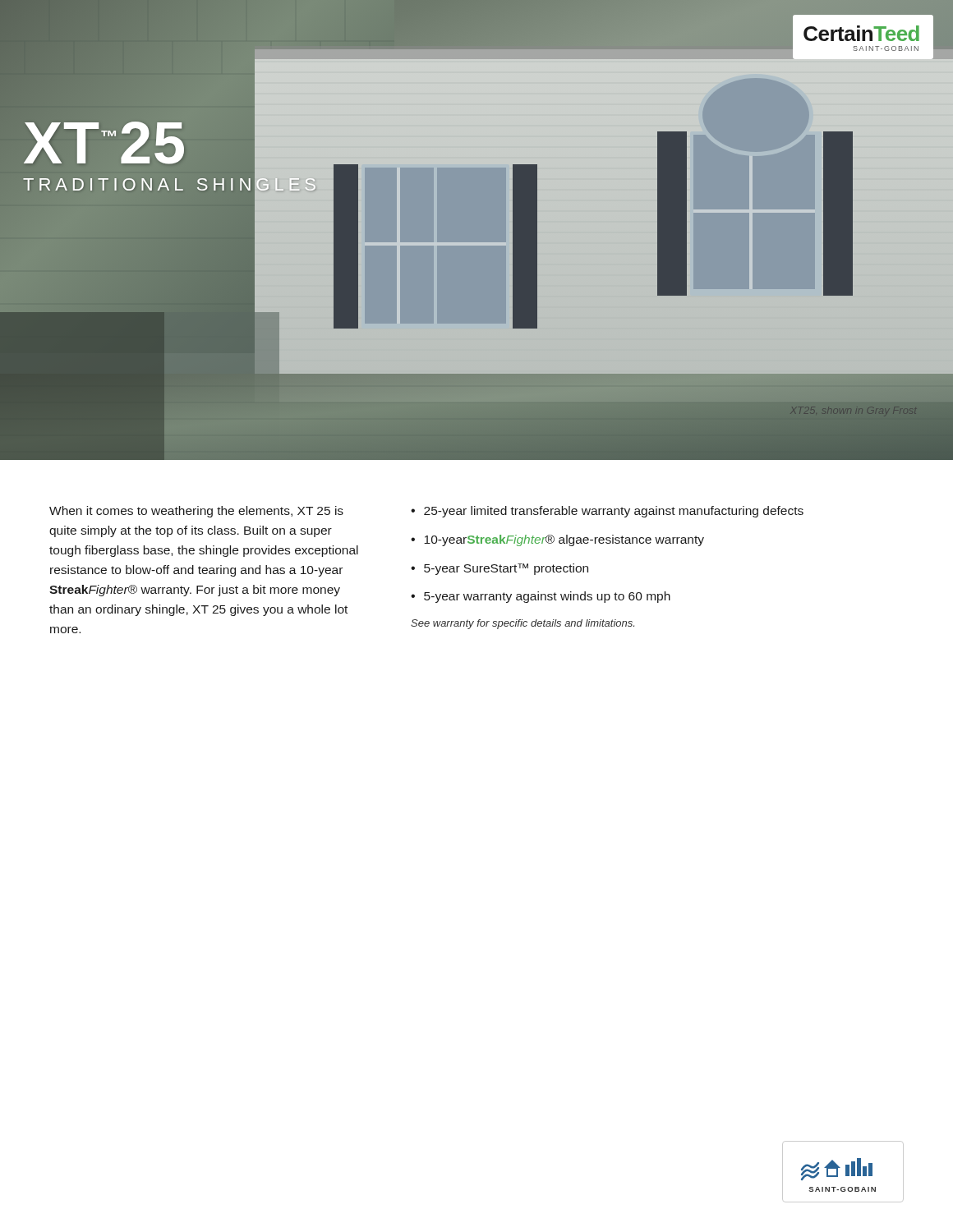Point to "10-year StreakFighter® algae-resistance warranty"

(x=564, y=540)
